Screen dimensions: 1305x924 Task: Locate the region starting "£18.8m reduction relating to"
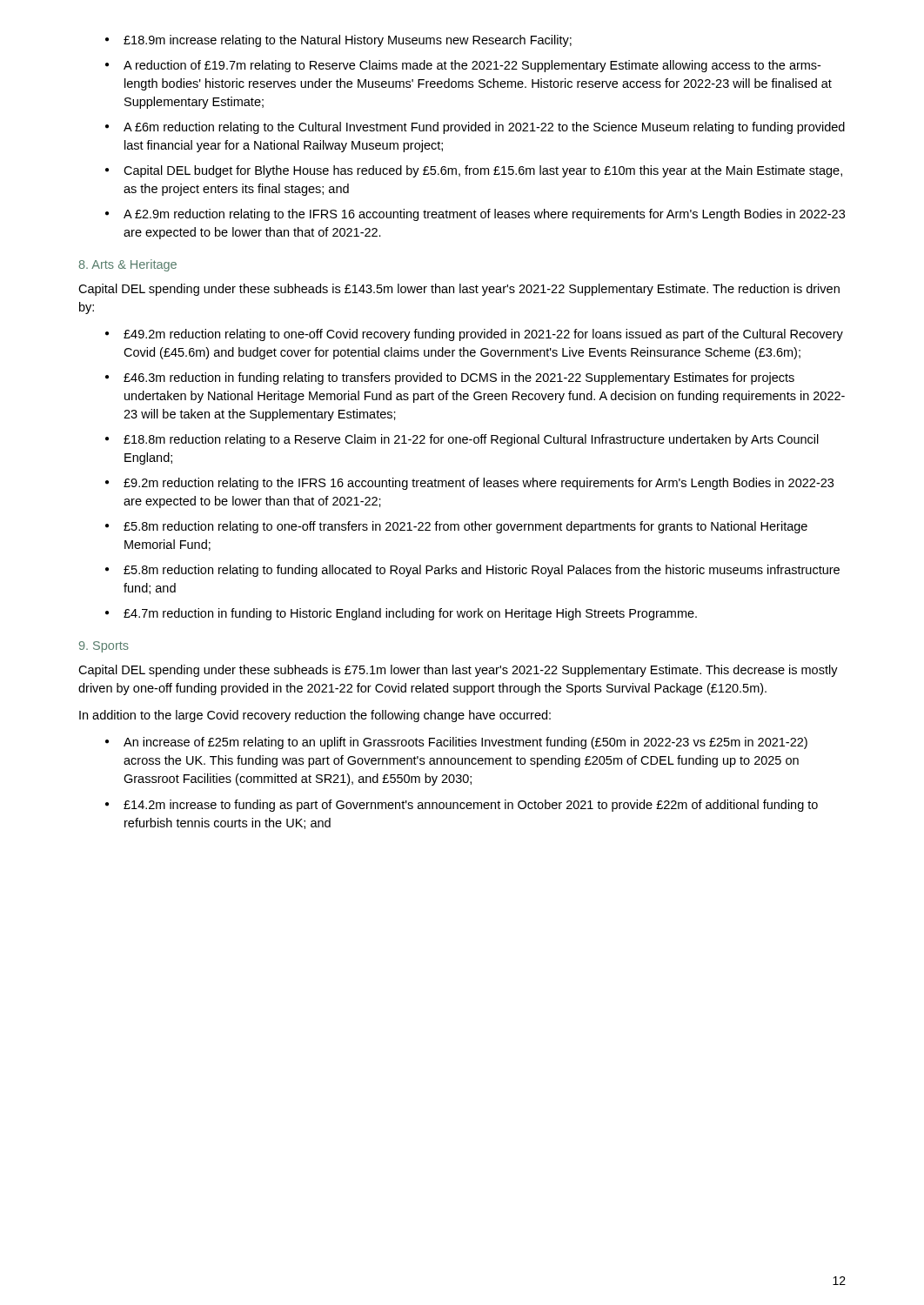471,449
